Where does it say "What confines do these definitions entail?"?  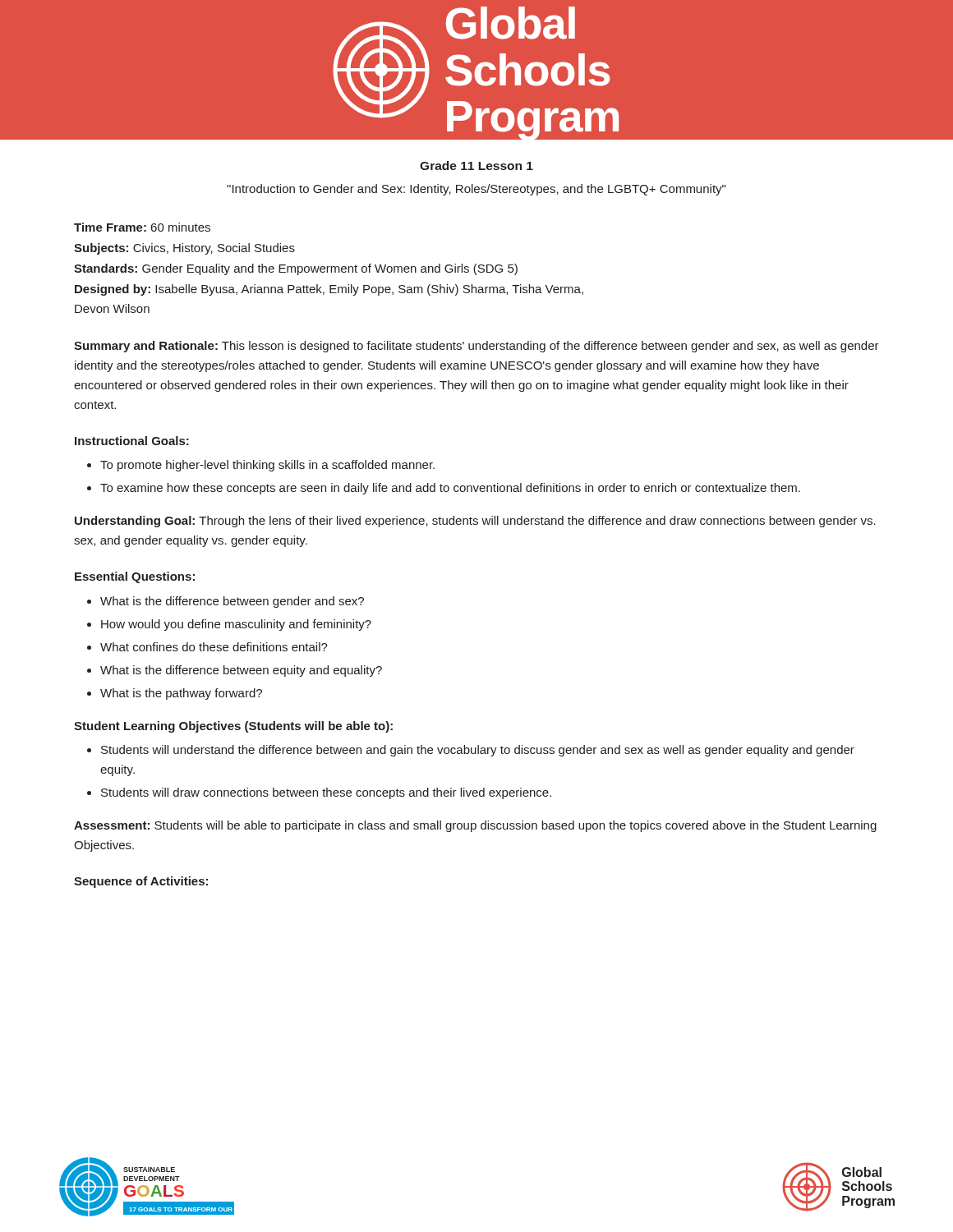point(214,646)
